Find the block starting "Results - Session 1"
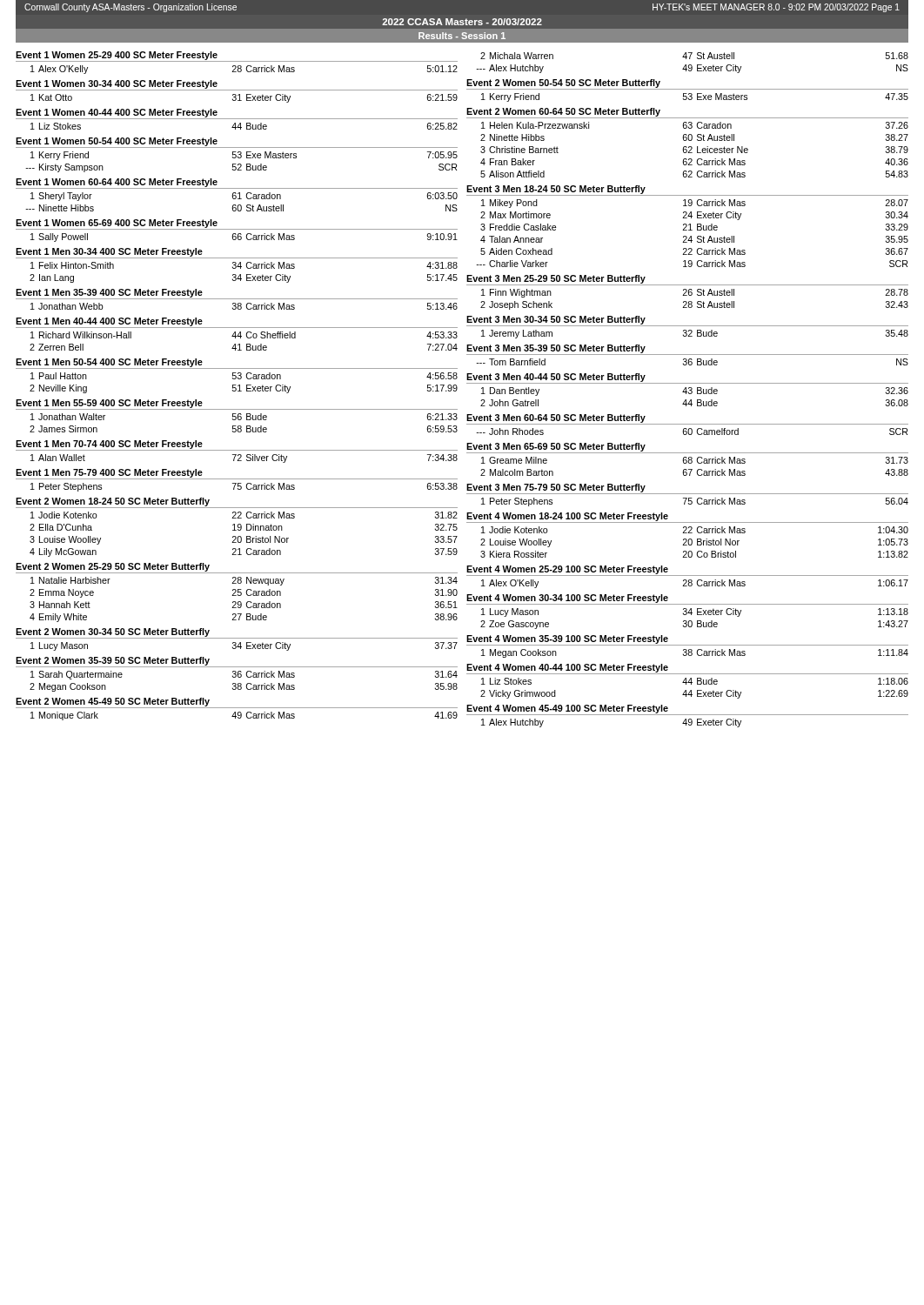The image size is (924, 1305). (x=462, y=36)
